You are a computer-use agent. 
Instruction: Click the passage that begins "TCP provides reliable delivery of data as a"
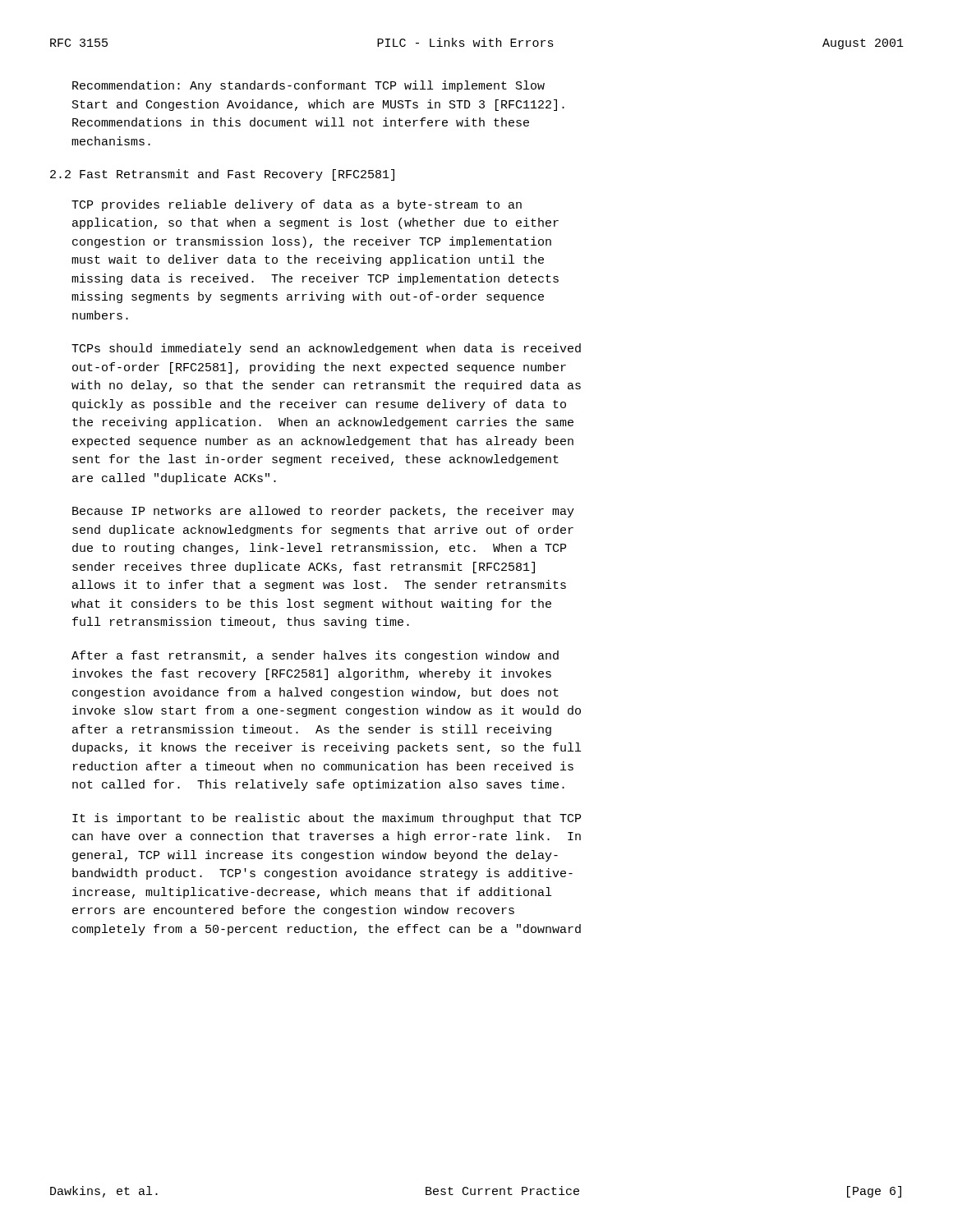304,261
